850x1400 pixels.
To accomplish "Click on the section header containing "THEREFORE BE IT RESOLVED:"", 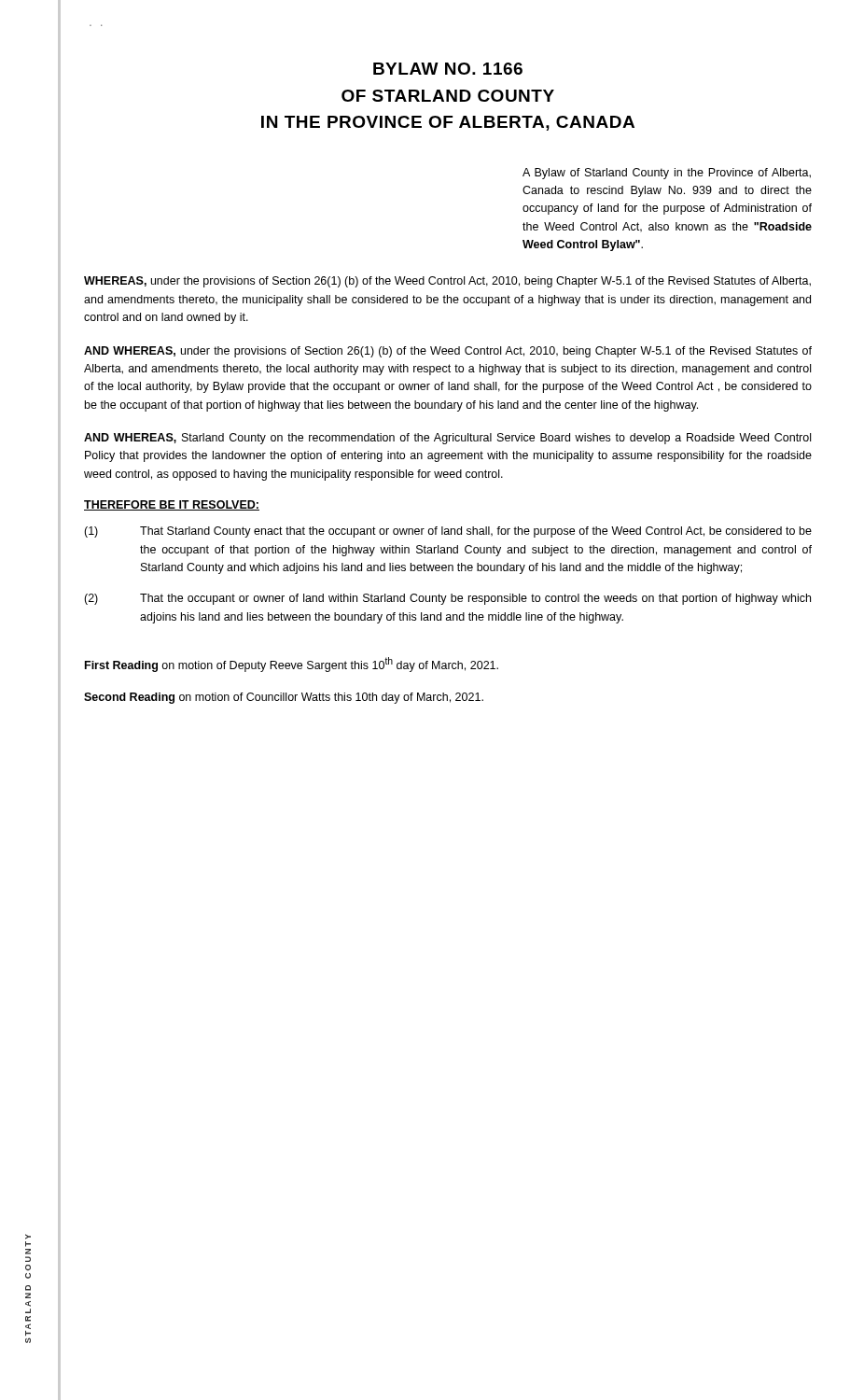I will pyautogui.click(x=172, y=505).
